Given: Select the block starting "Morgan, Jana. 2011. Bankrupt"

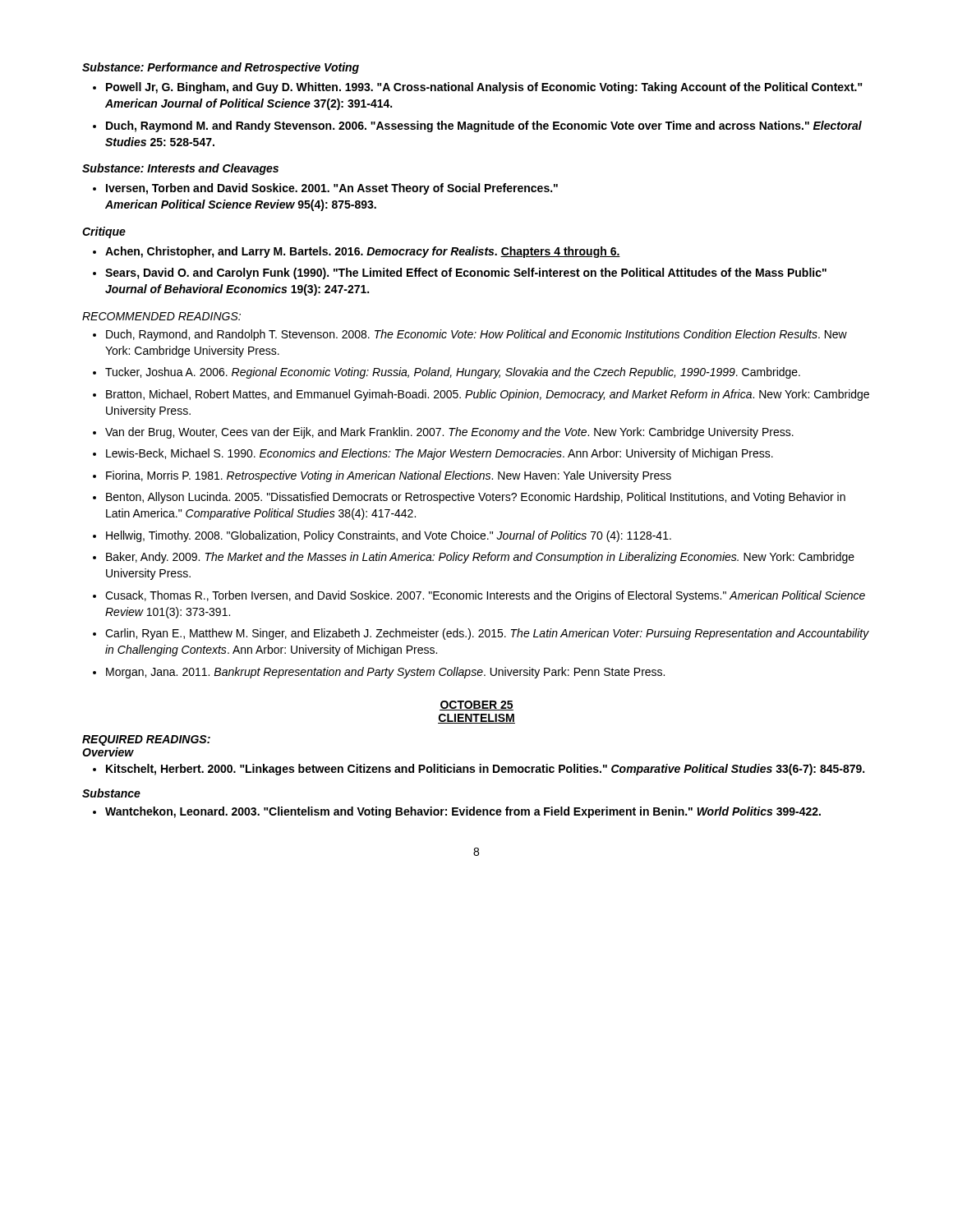Looking at the screenshot, I should (x=385, y=672).
